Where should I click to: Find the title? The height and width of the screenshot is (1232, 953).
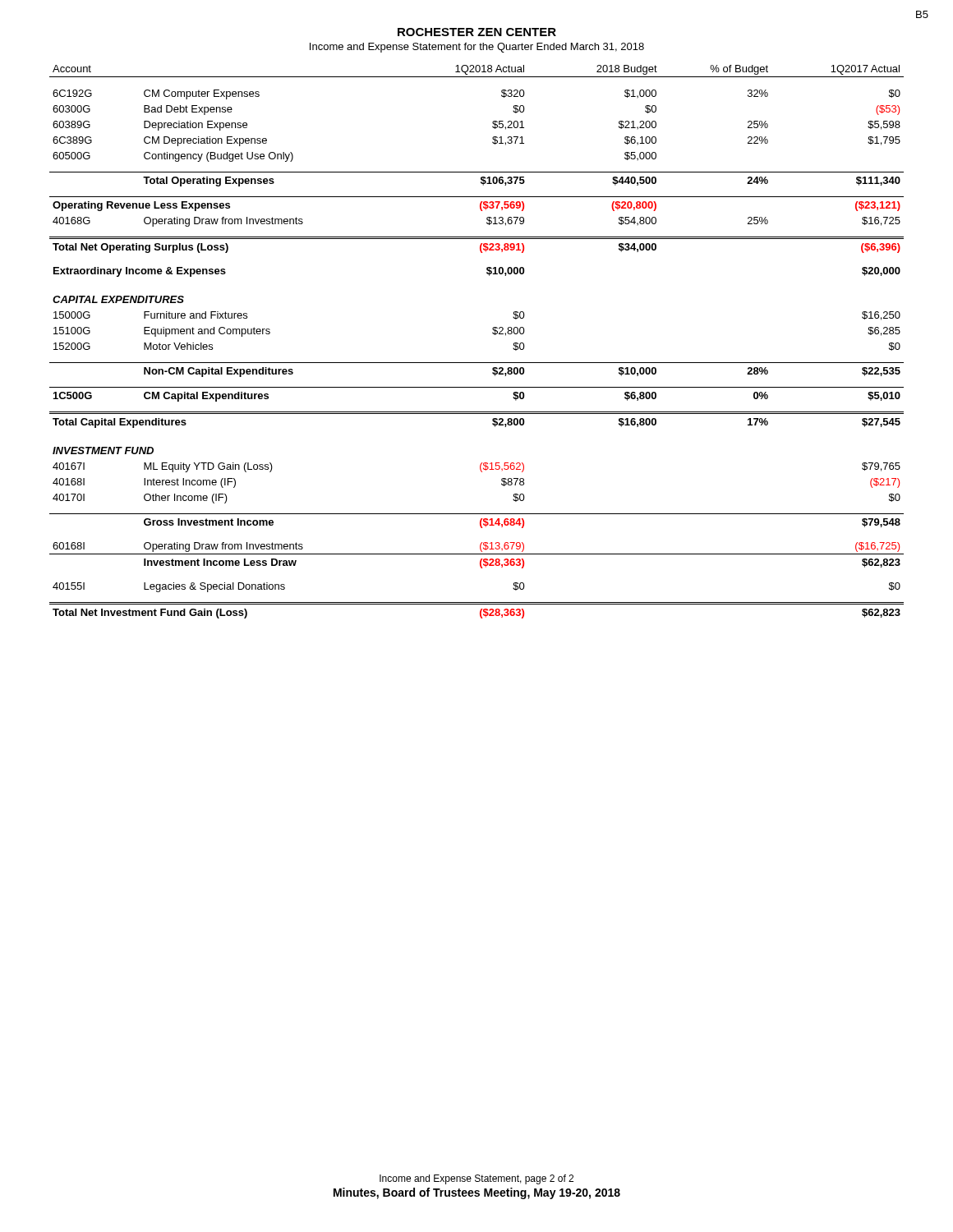[476, 32]
